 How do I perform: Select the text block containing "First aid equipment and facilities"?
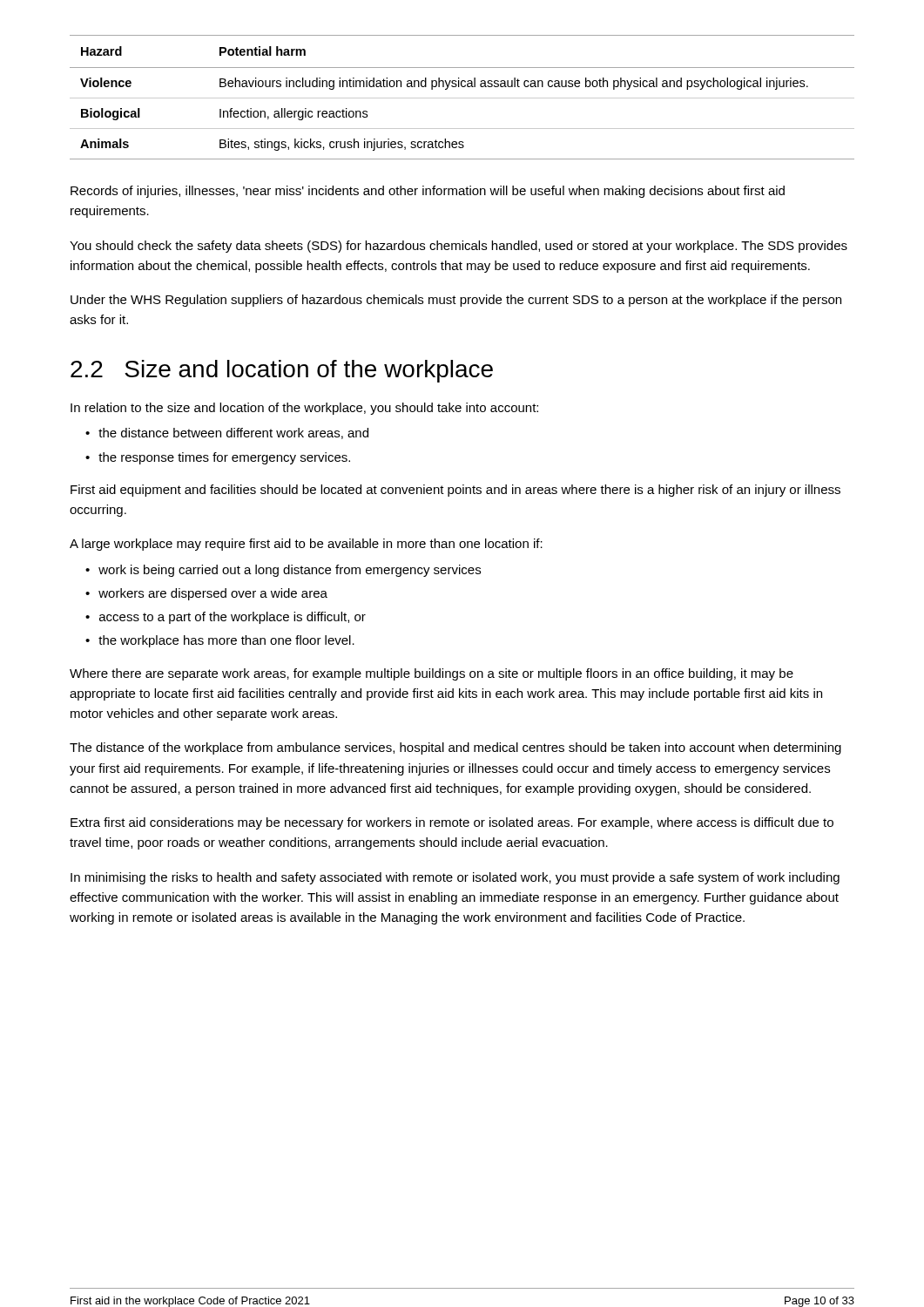tap(455, 499)
